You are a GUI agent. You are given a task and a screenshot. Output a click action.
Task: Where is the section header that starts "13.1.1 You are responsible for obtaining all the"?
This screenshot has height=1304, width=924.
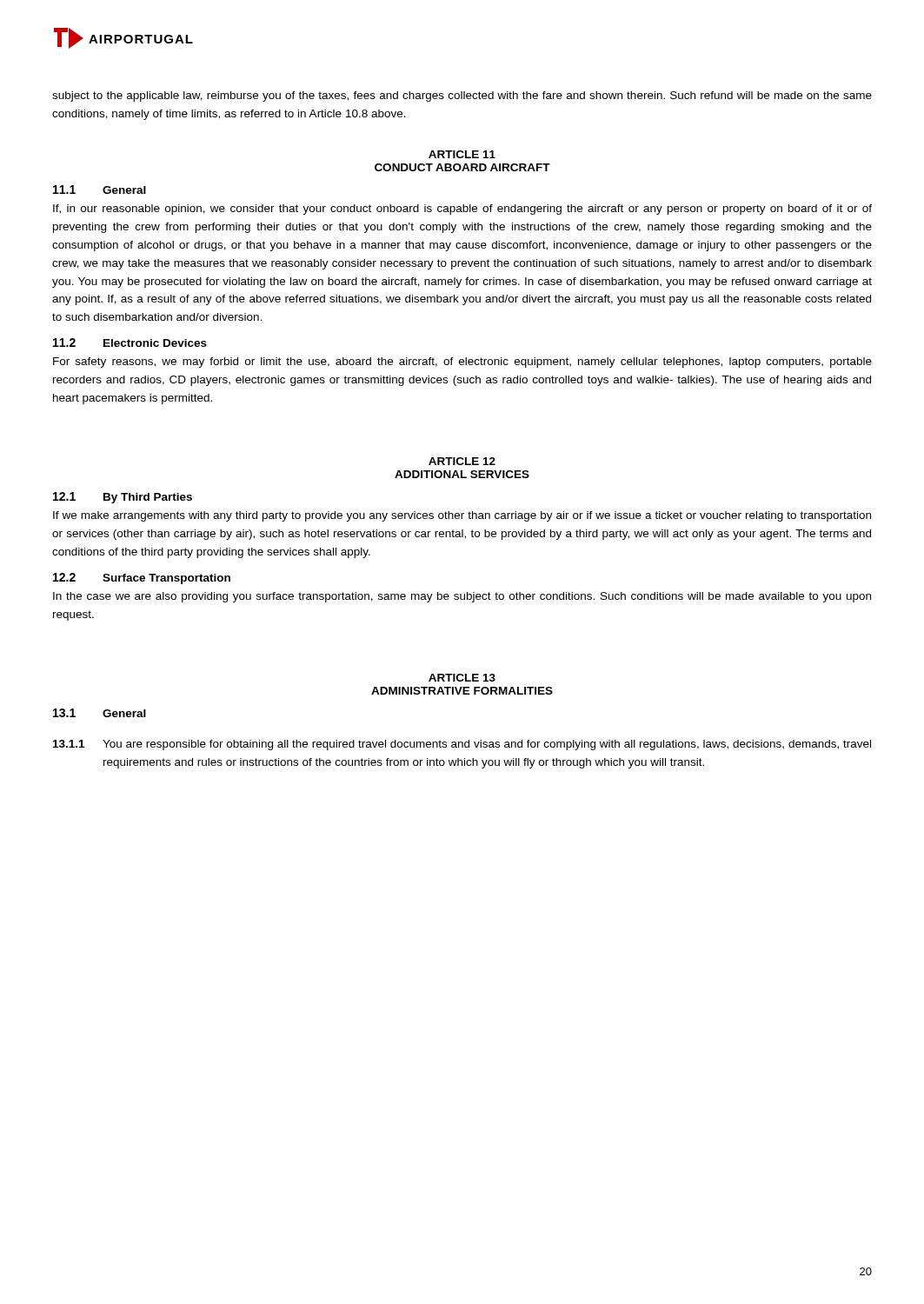coord(462,753)
